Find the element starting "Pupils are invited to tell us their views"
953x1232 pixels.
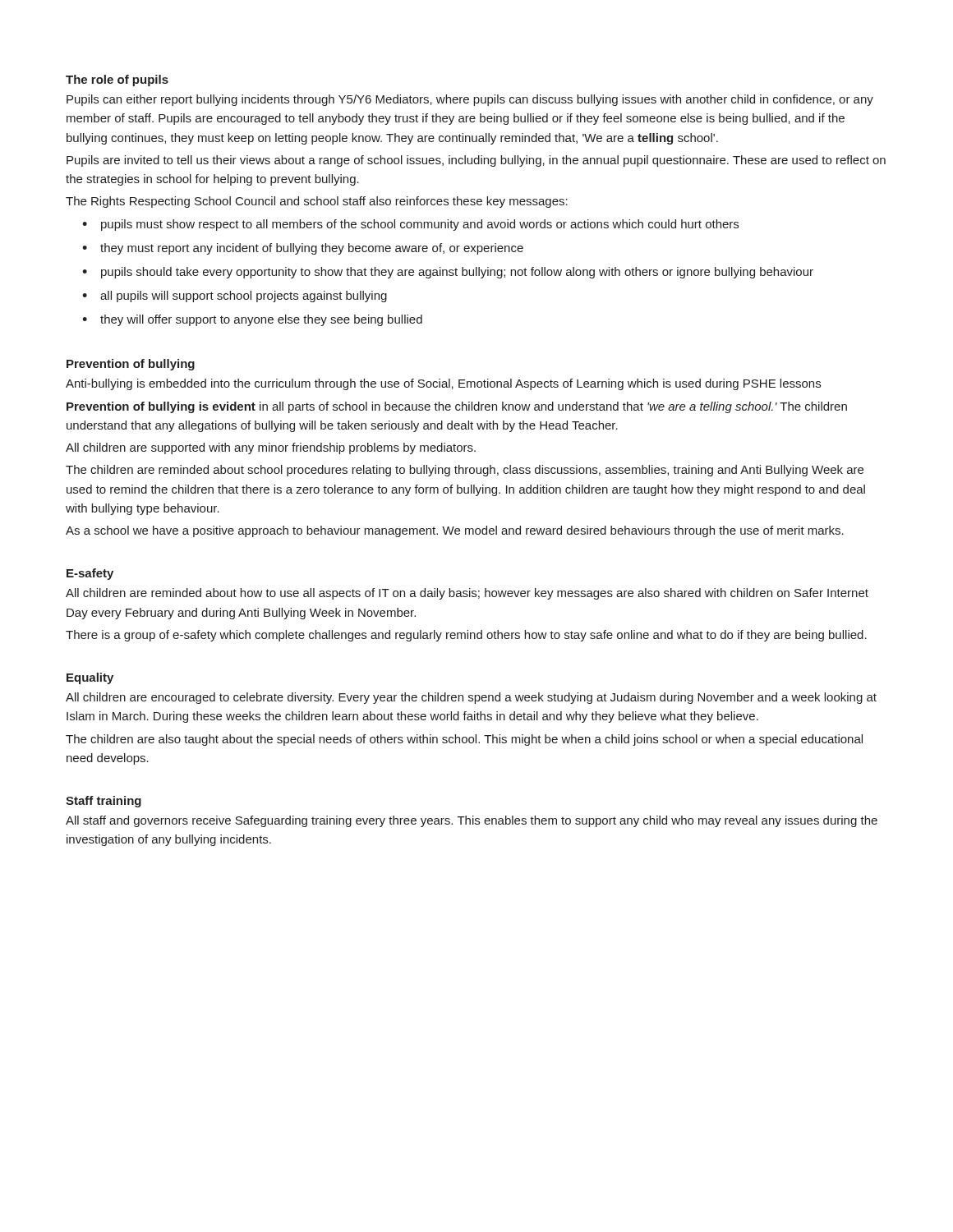coord(476,169)
